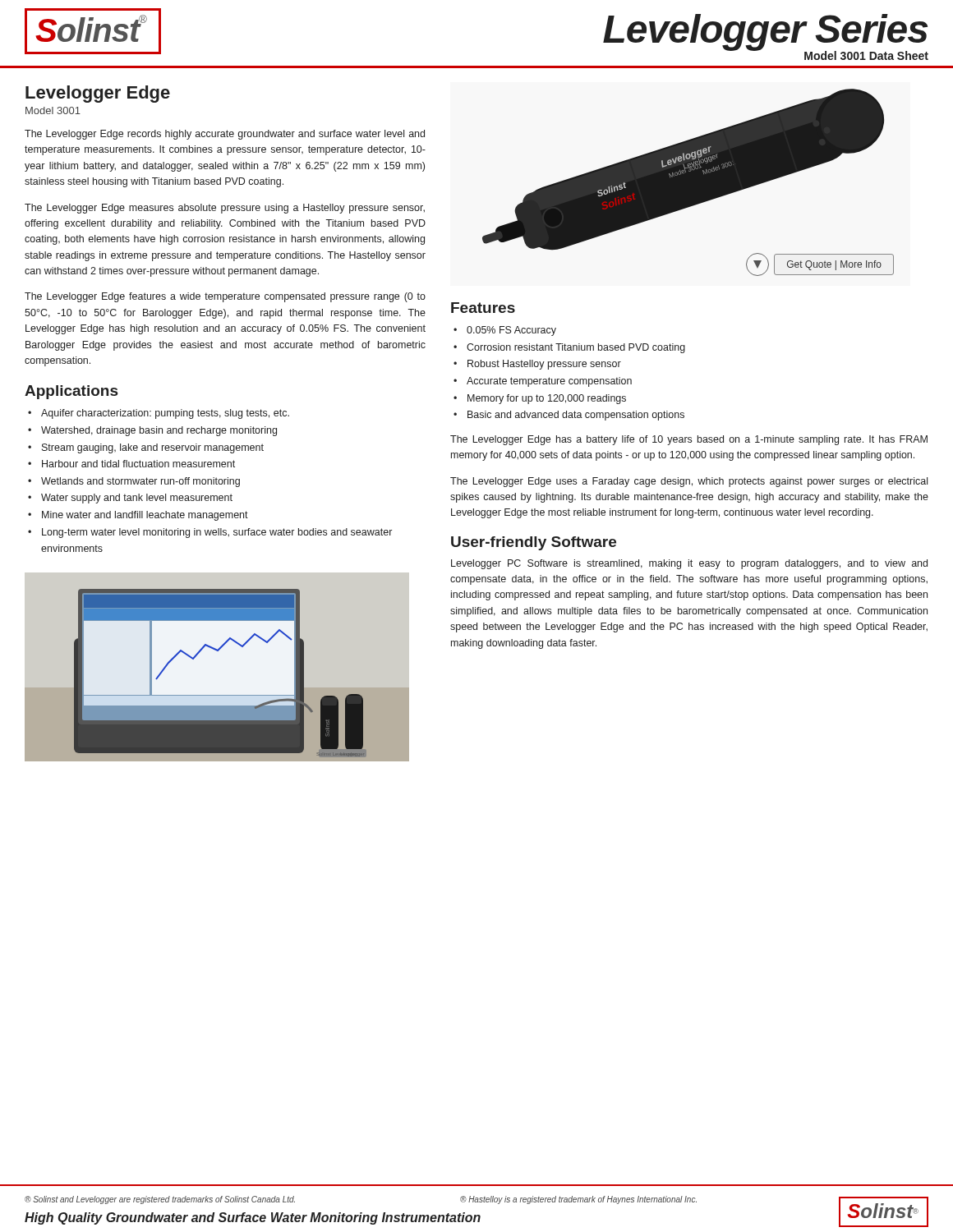The height and width of the screenshot is (1232, 953).
Task: Locate the text "Levelogger Edge Model 3001"
Action: (x=97, y=99)
